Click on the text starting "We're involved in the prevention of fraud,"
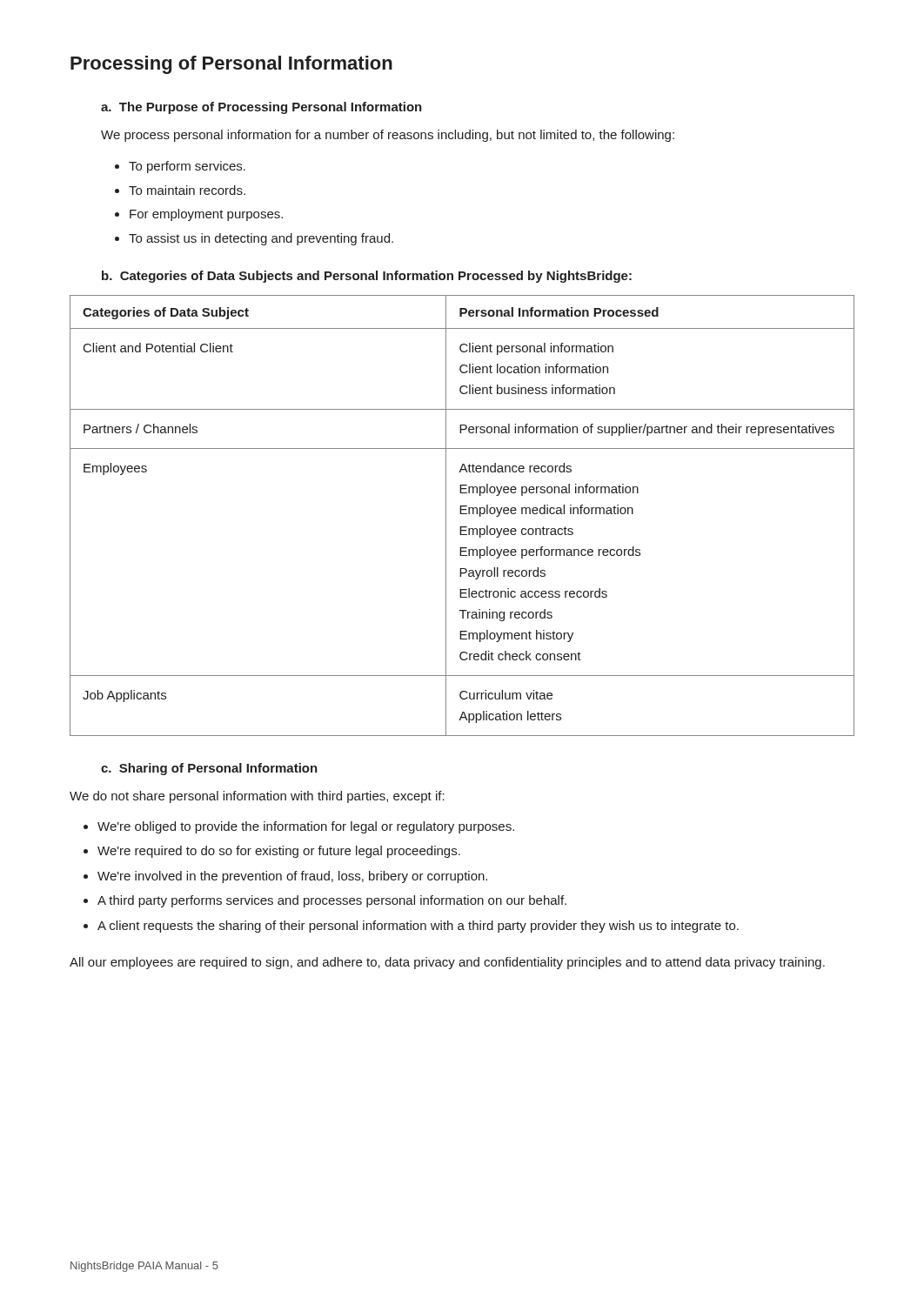The image size is (924, 1305). click(293, 875)
